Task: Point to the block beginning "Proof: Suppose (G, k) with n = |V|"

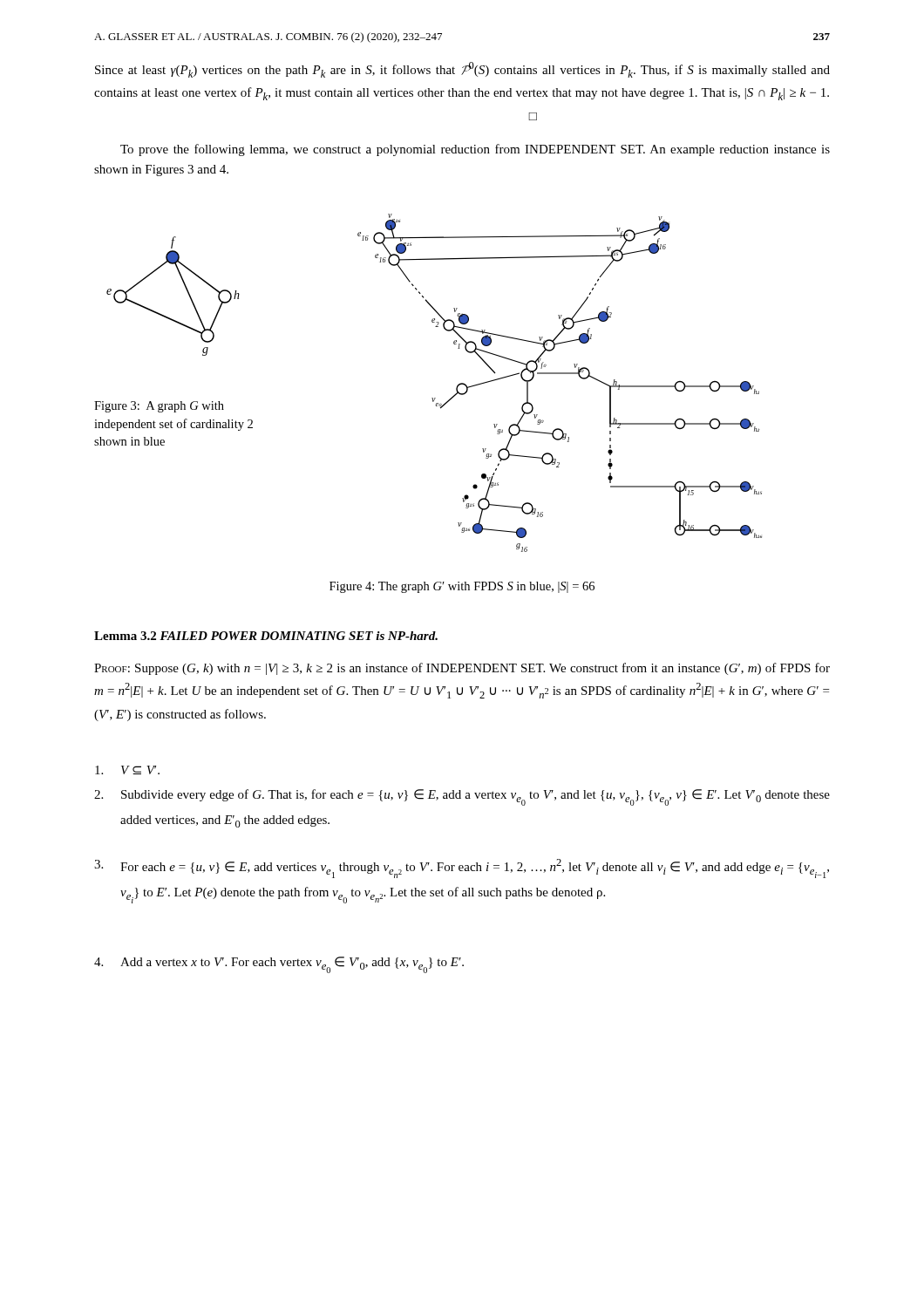Action: click(x=462, y=691)
